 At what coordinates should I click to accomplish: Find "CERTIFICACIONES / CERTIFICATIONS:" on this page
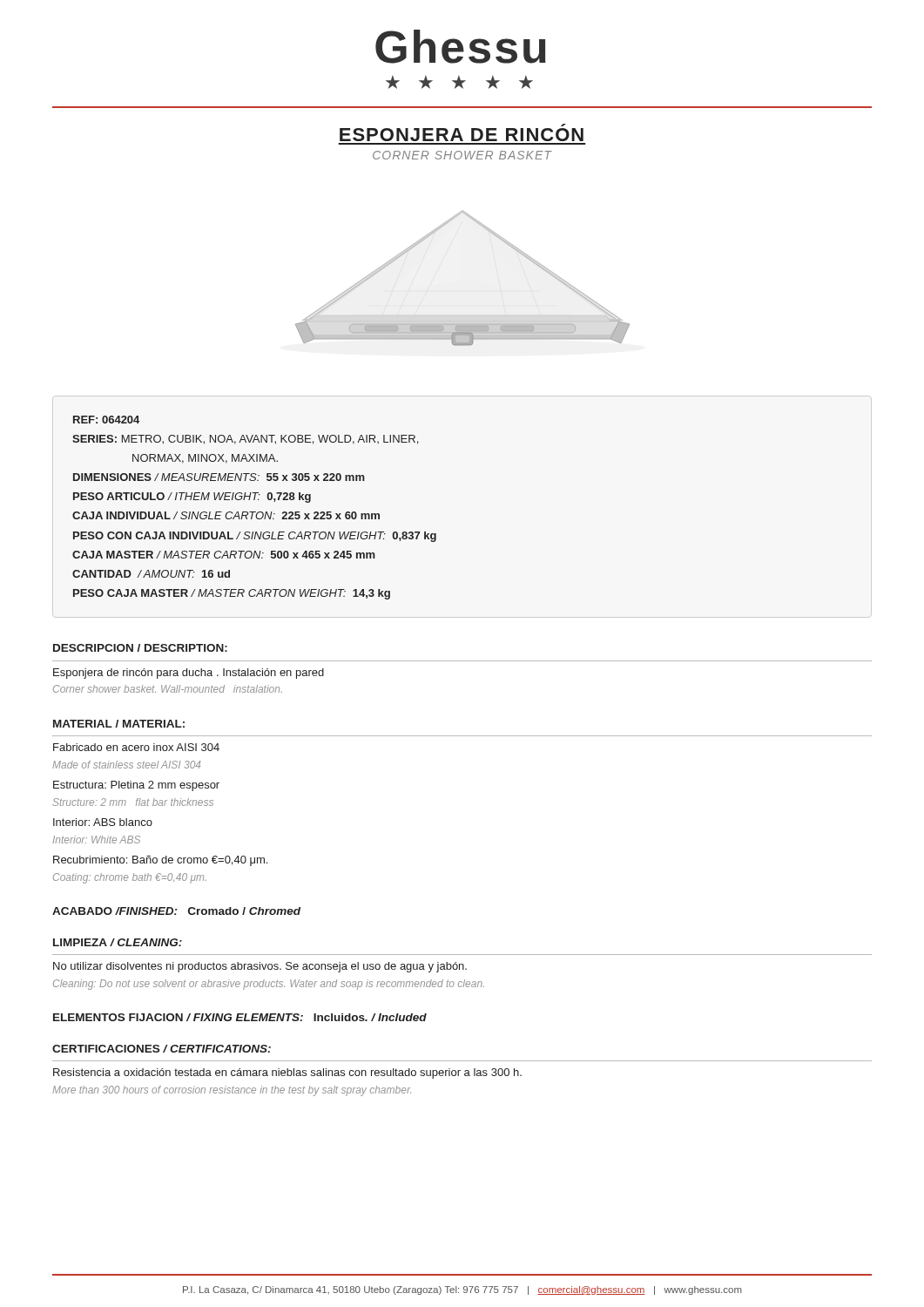[x=162, y=1048]
